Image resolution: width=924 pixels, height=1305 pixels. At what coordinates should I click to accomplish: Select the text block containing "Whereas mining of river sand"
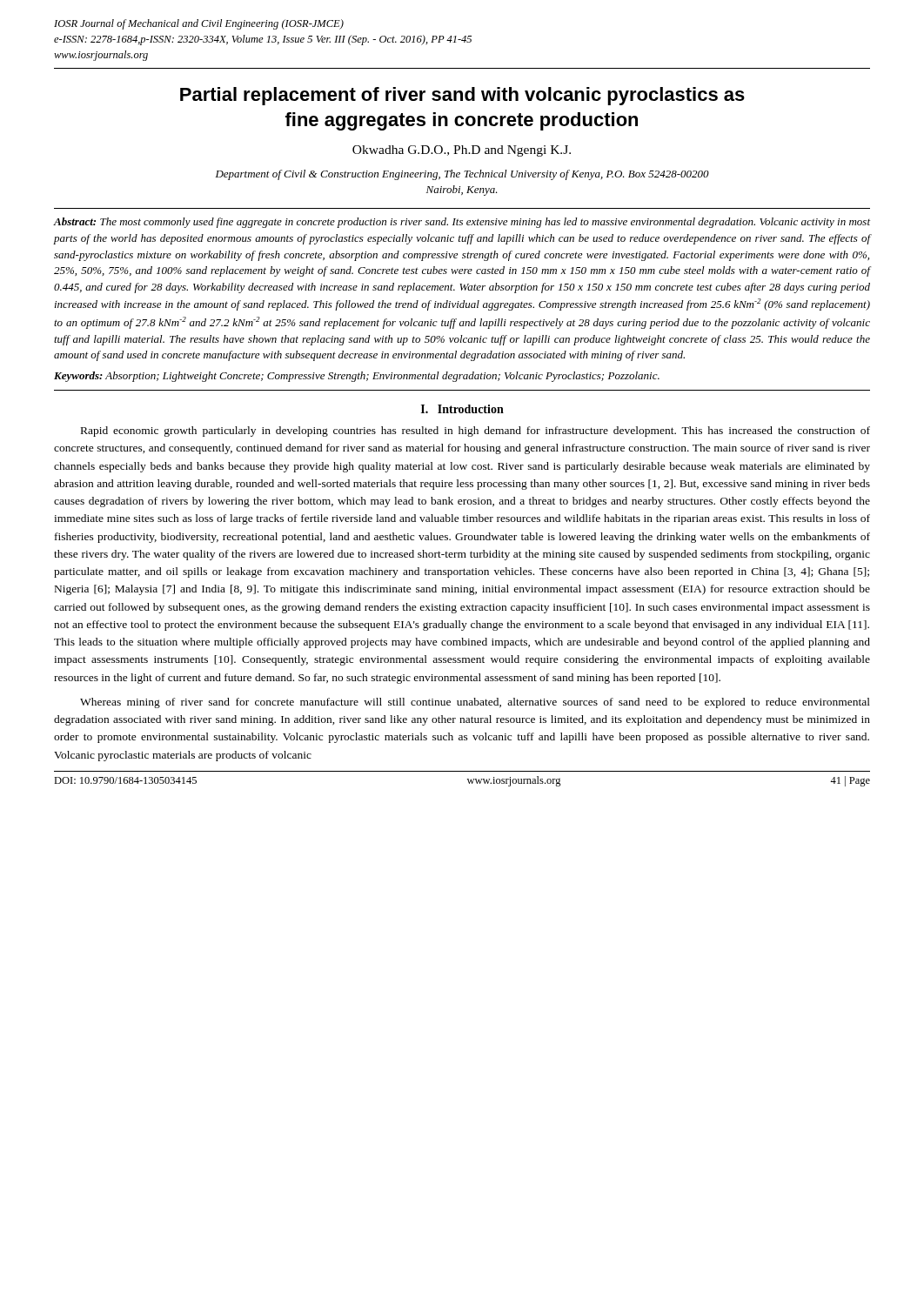462,728
